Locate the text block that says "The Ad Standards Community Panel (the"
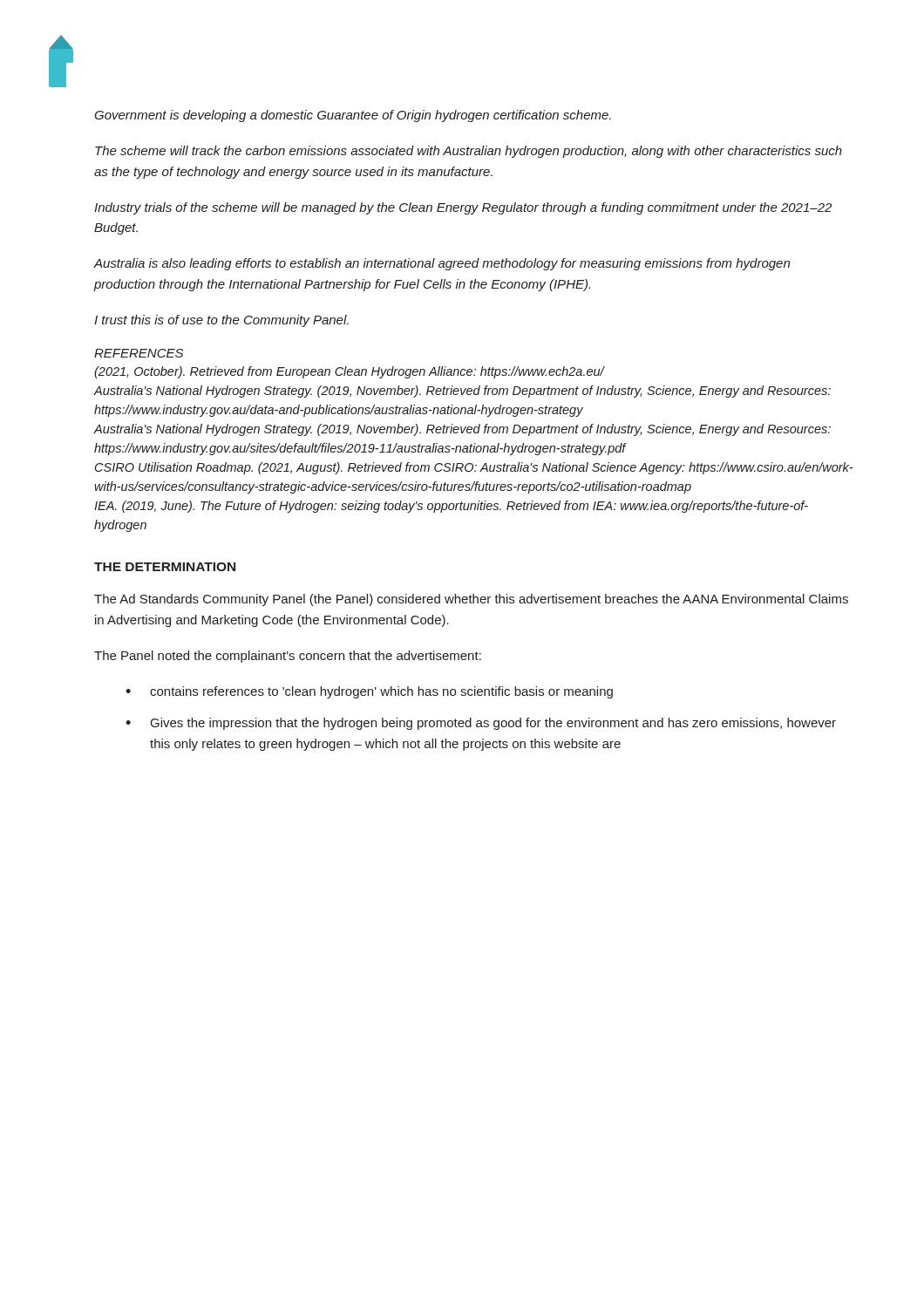Viewport: 924px width, 1308px height. coord(471,609)
